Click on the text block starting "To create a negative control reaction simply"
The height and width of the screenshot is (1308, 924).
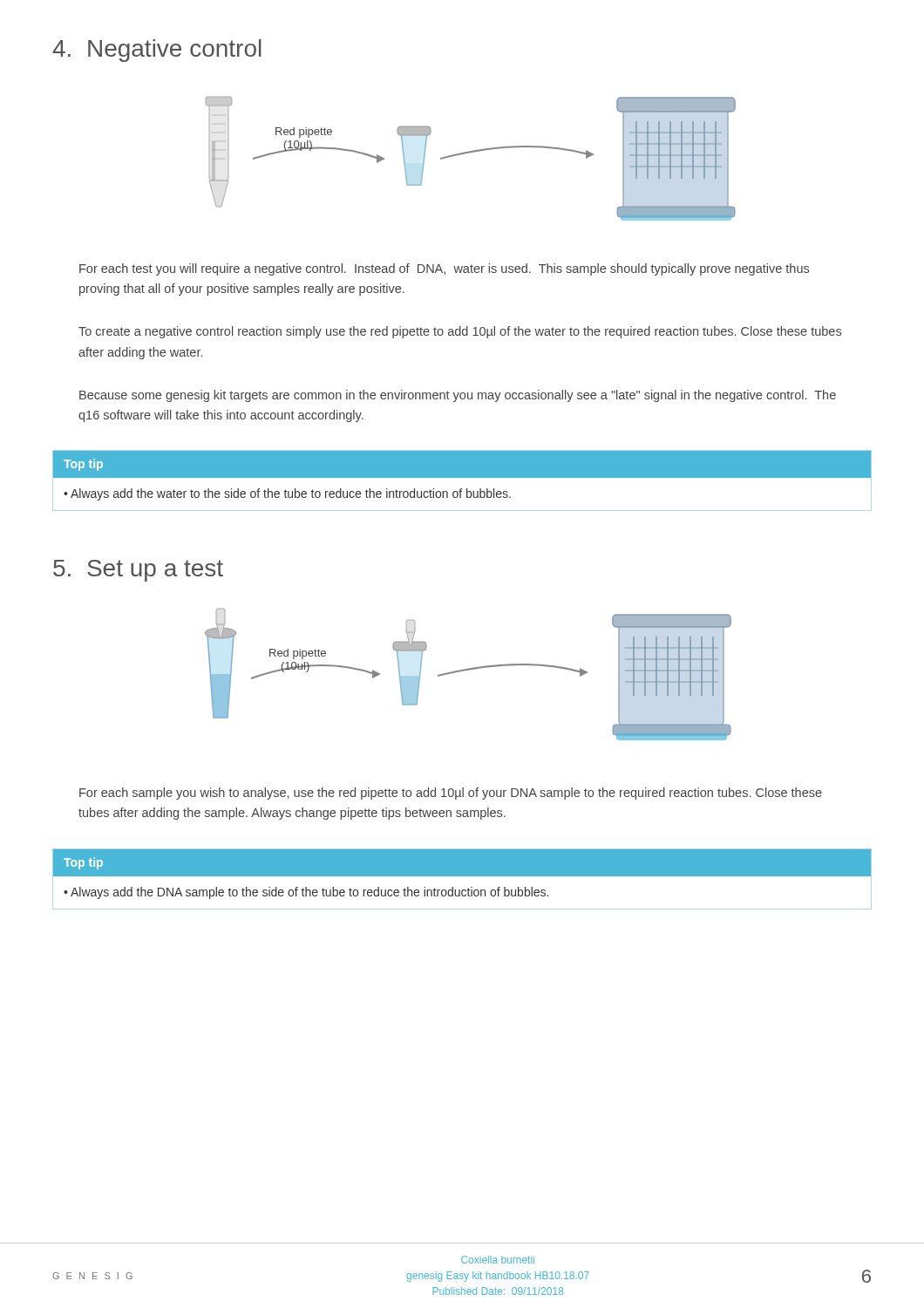click(x=460, y=342)
